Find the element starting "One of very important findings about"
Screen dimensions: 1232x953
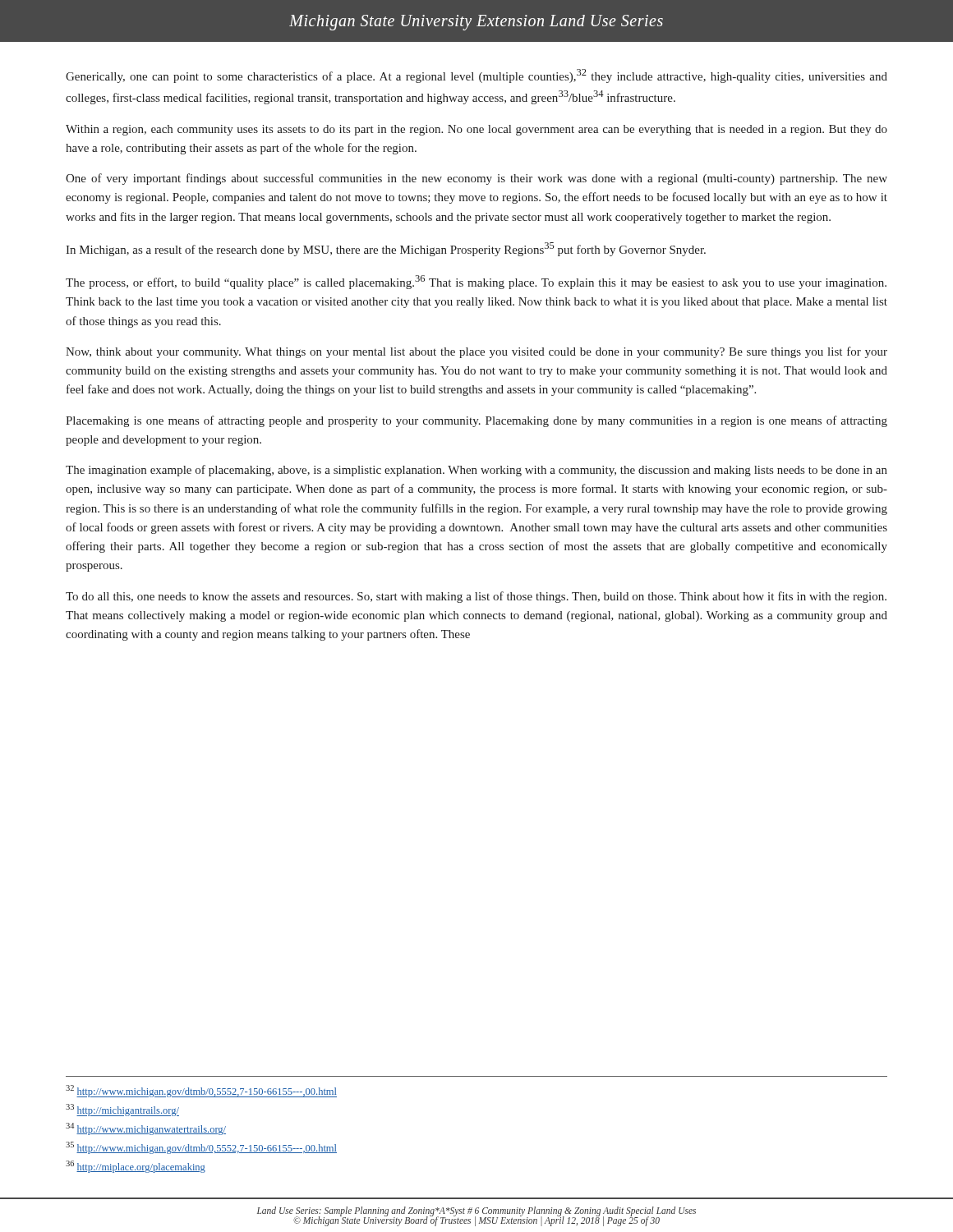click(x=476, y=198)
